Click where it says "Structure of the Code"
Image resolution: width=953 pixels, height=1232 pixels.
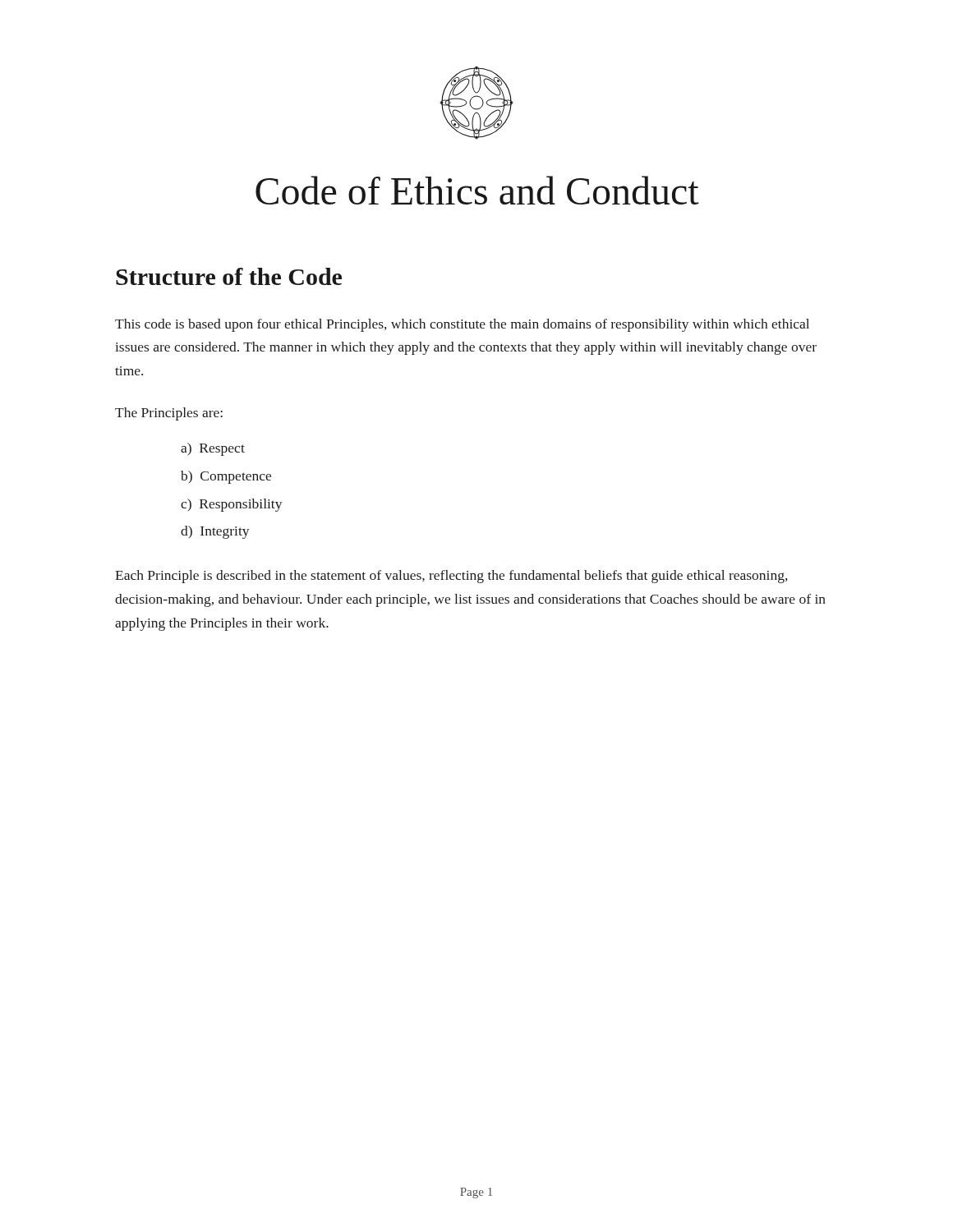pyautogui.click(x=229, y=276)
